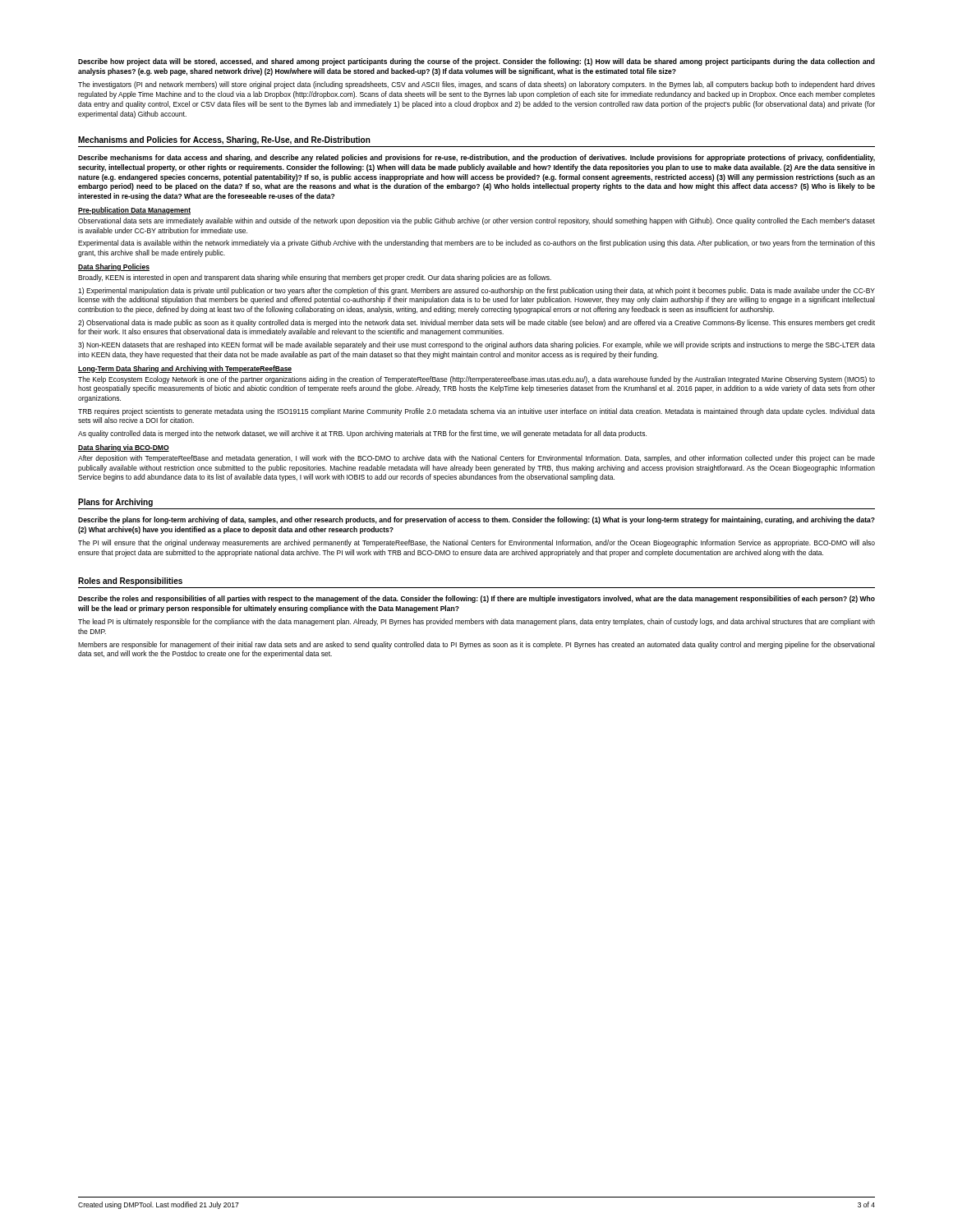The image size is (953, 1232).
Task: Find the element starting "Pre-publication Data Management"
Action: (134, 210)
